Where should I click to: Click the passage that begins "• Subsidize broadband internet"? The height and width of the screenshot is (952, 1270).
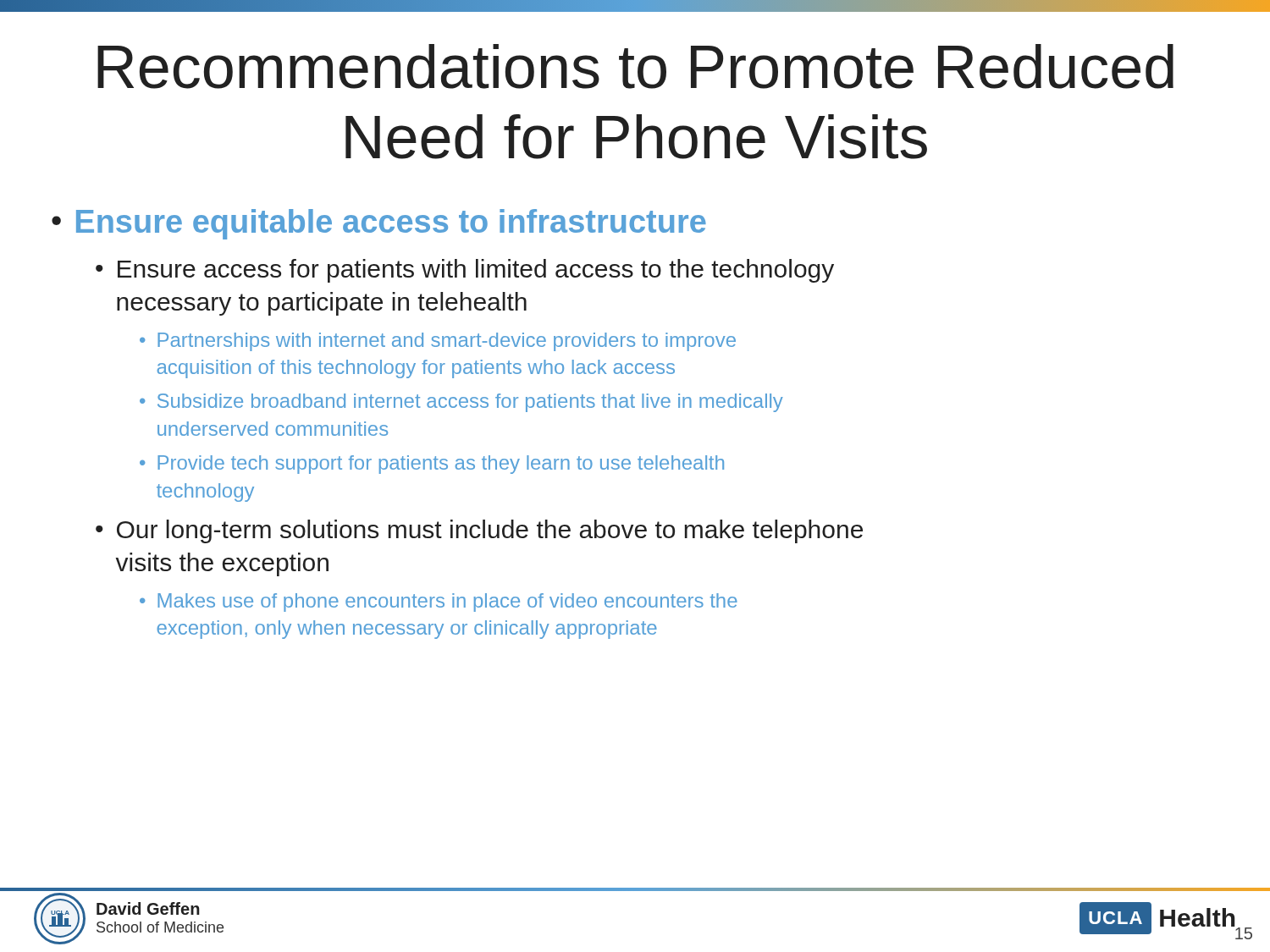tap(461, 415)
